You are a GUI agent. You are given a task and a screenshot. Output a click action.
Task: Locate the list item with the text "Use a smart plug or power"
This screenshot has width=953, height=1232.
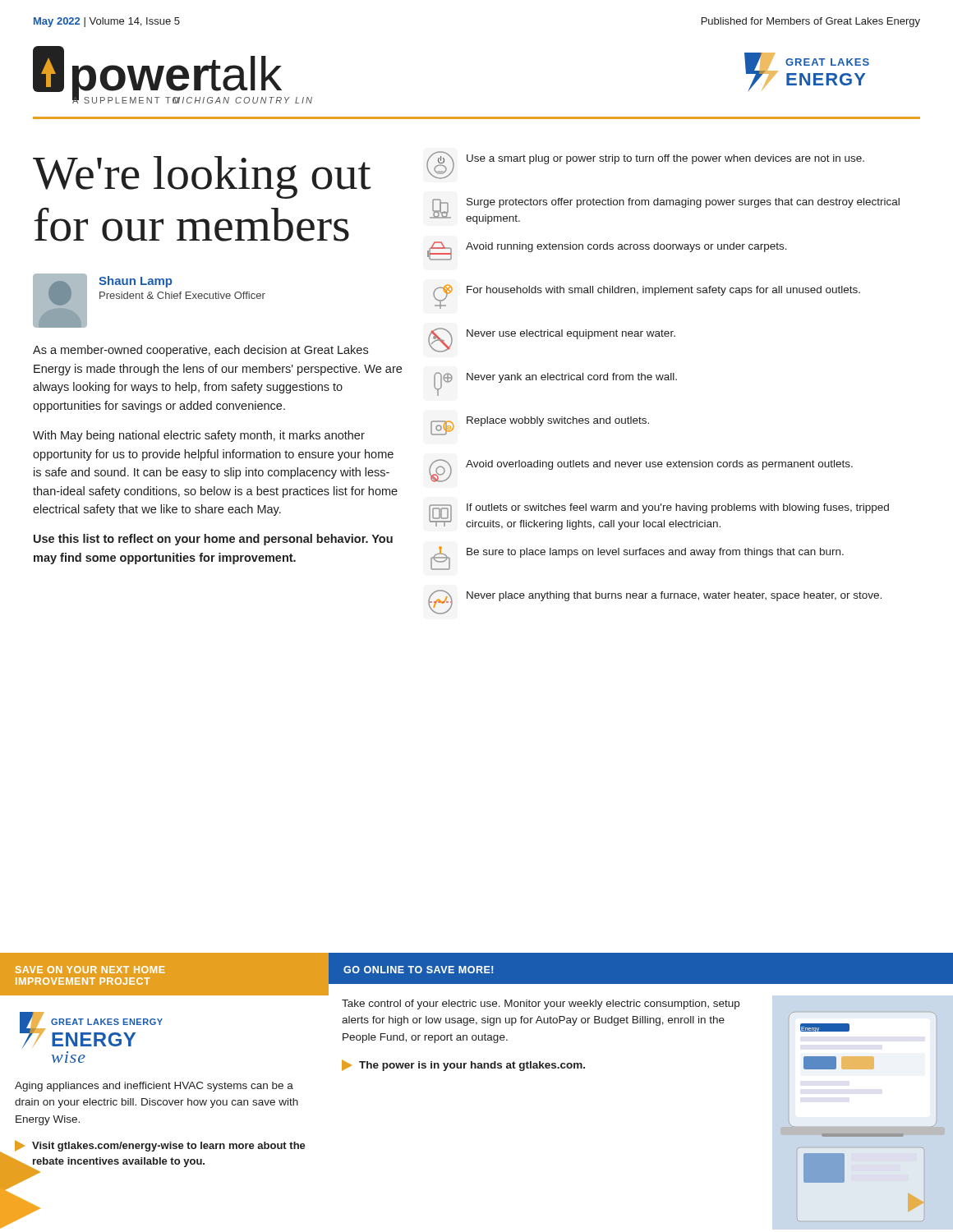pos(665,158)
